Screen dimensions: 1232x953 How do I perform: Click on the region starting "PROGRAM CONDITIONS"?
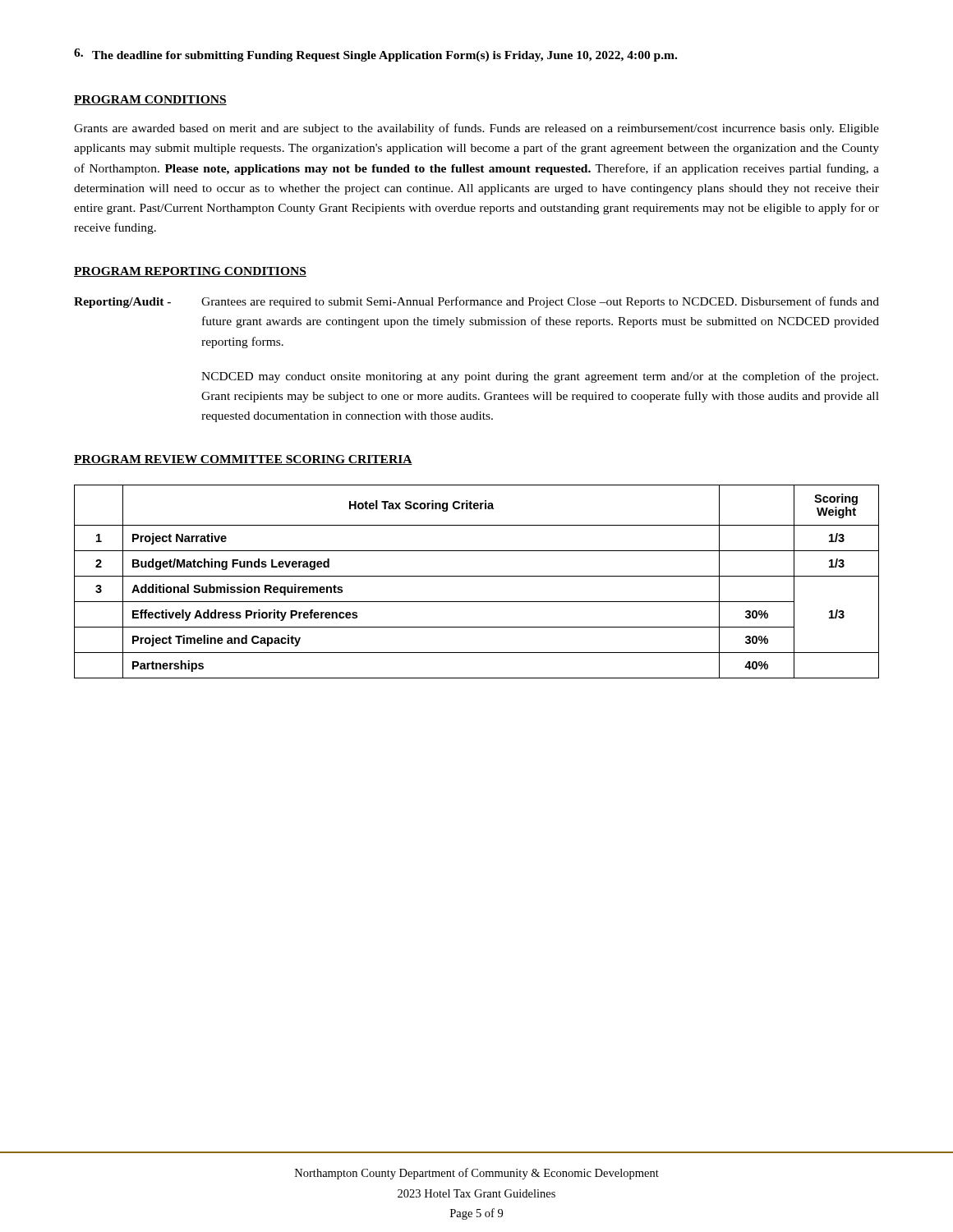click(x=150, y=99)
